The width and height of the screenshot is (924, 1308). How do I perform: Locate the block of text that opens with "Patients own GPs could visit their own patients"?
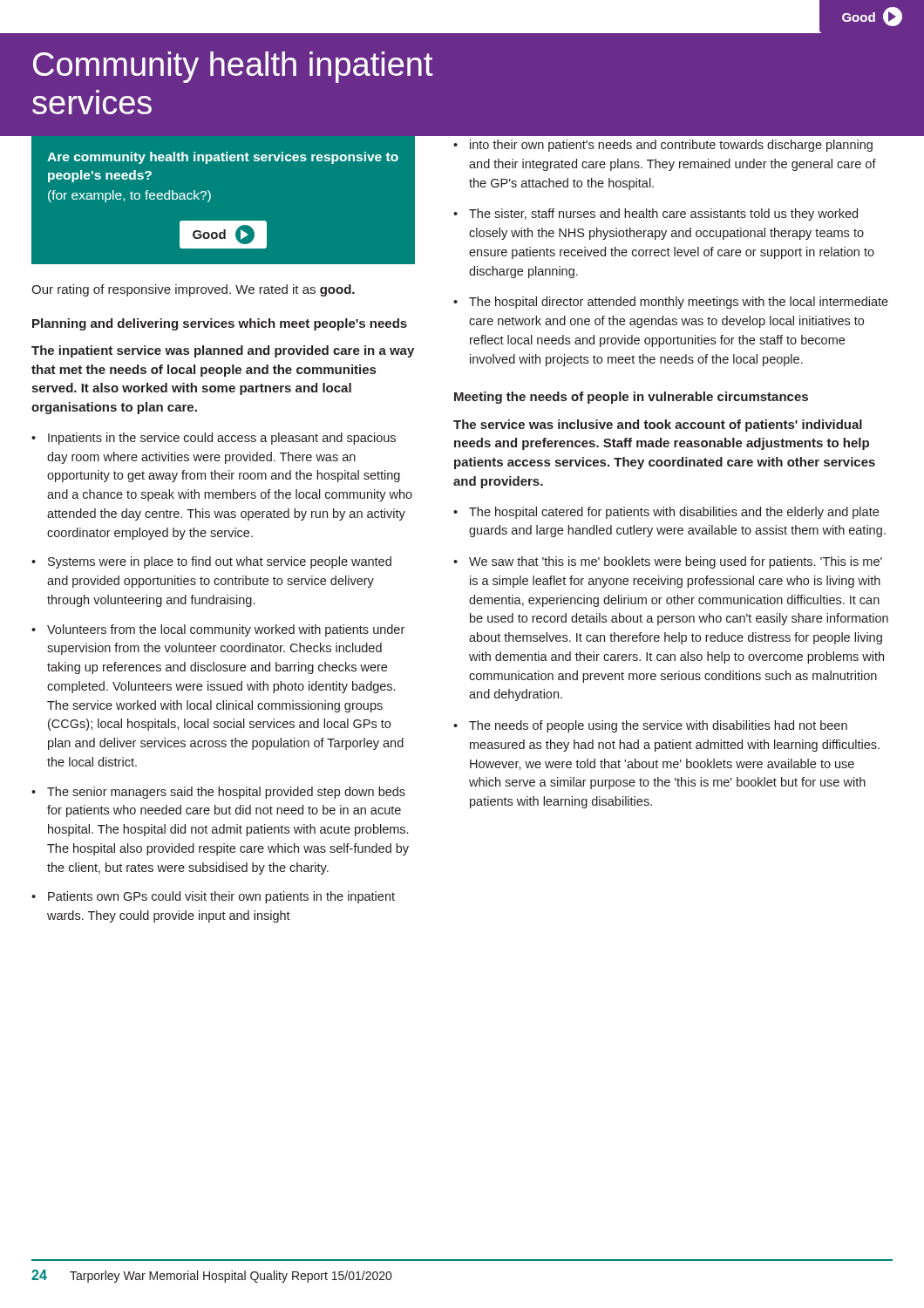coord(221,906)
